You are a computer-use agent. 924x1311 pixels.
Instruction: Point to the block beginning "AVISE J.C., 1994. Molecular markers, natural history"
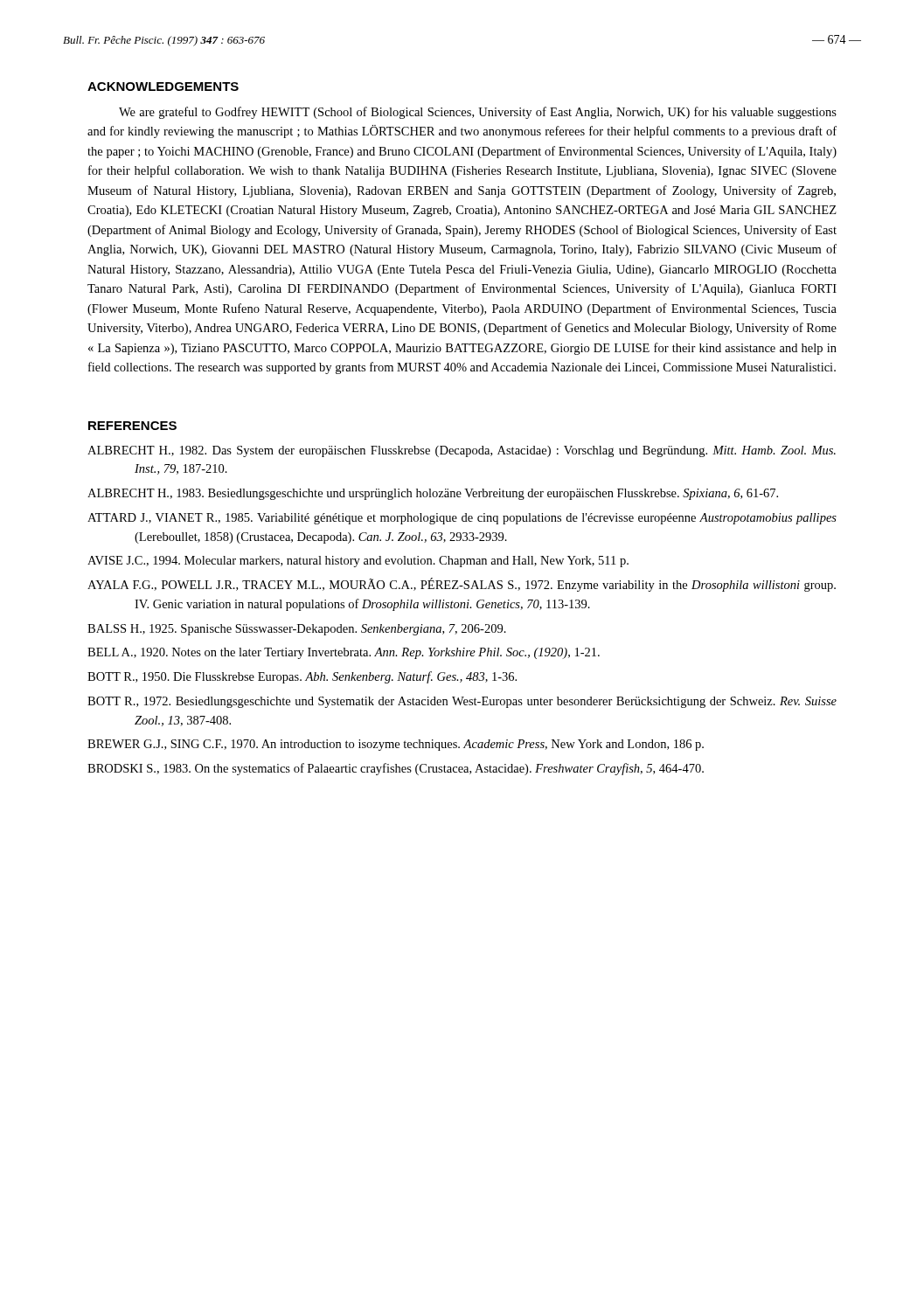point(358,561)
